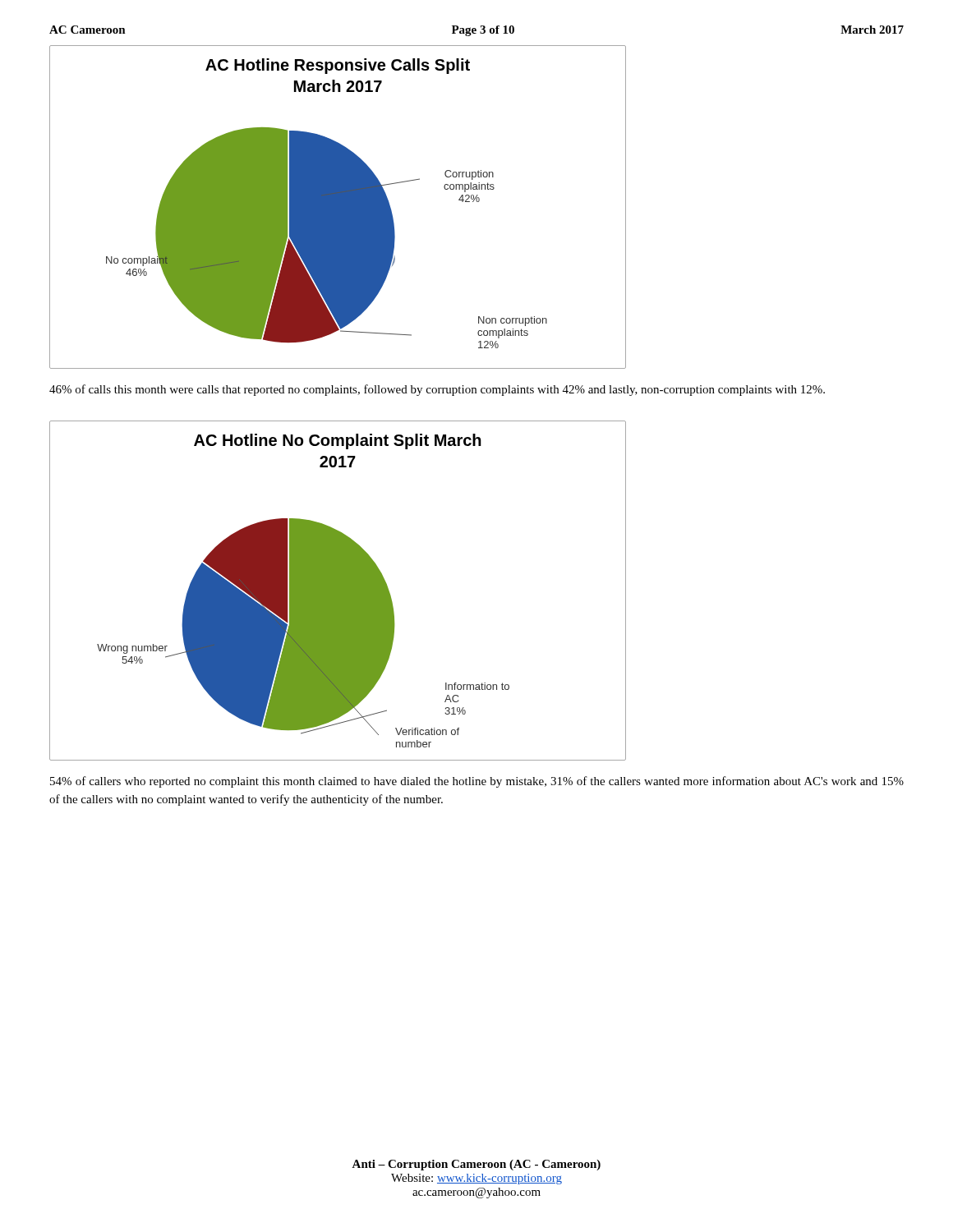Locate the block of text that opens with "54% of callers who reported no"
This screenshot has height=1232, width=953.
pyautogui.click(x=476, y=790)
